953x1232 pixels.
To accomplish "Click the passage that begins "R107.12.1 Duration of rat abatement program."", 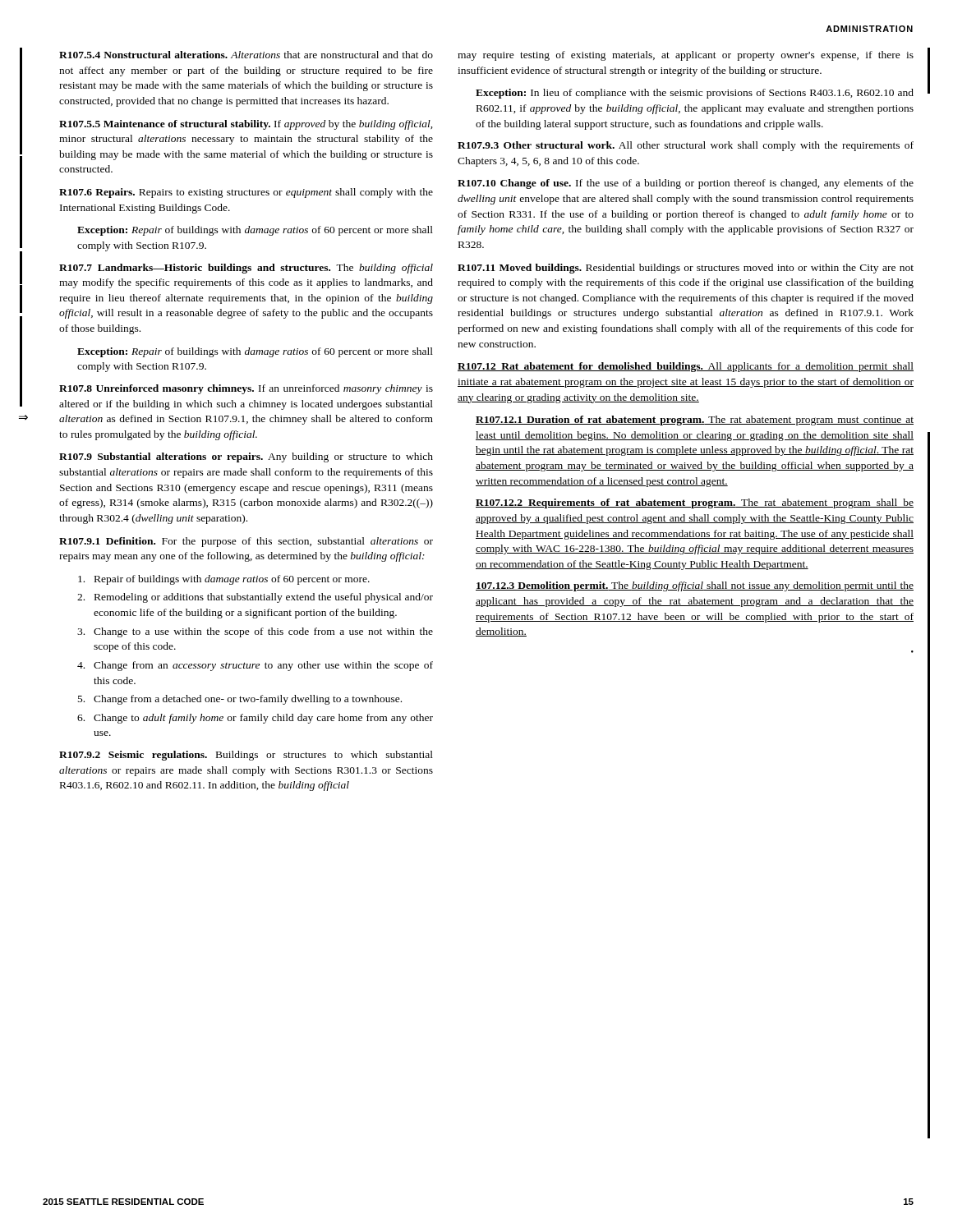I will tap(695, 451).
